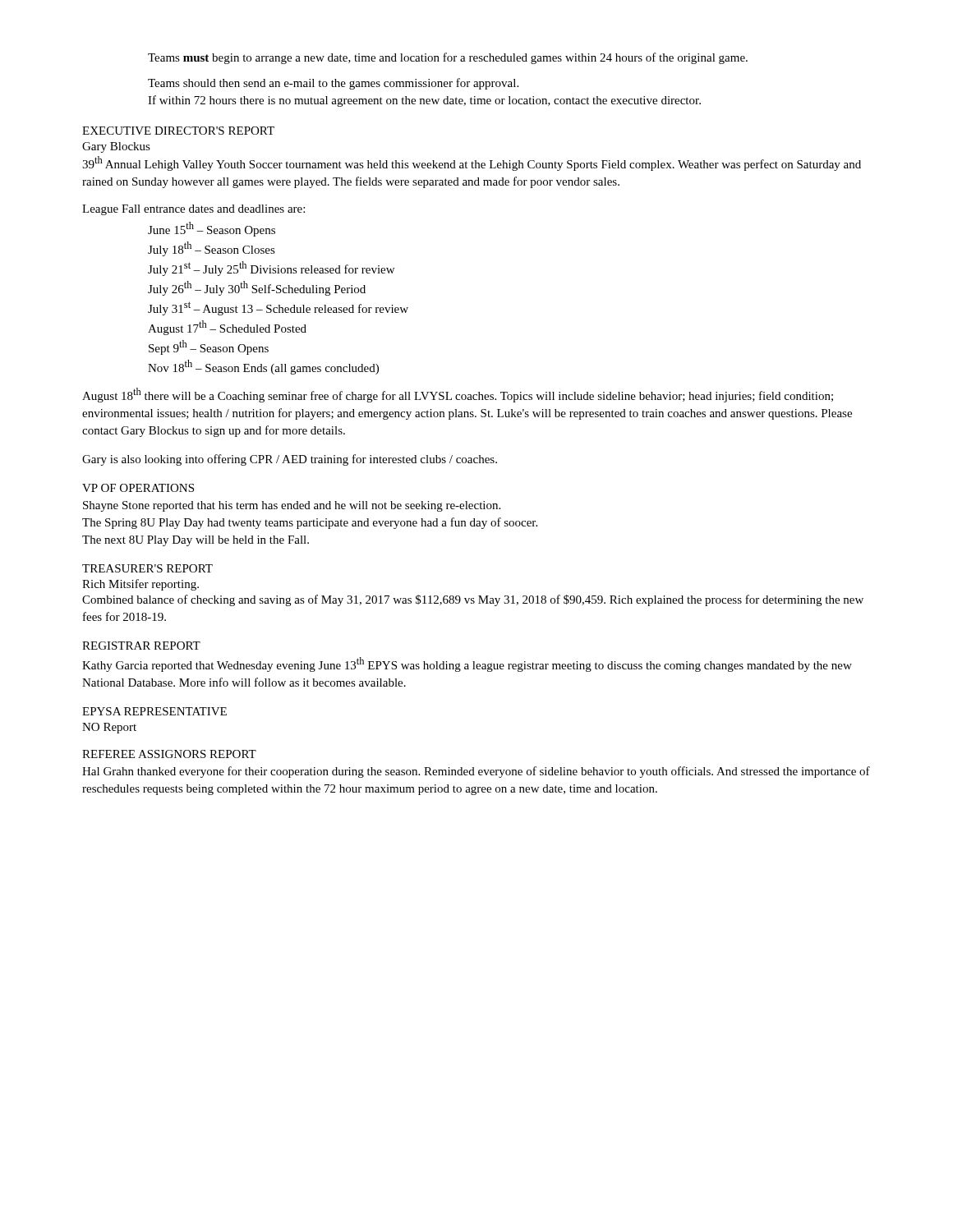Point to the text block starting "Teams should then send an e-mail to"
The width and height of the screenshot is (953, 1232).
click(x=509, y=92)
